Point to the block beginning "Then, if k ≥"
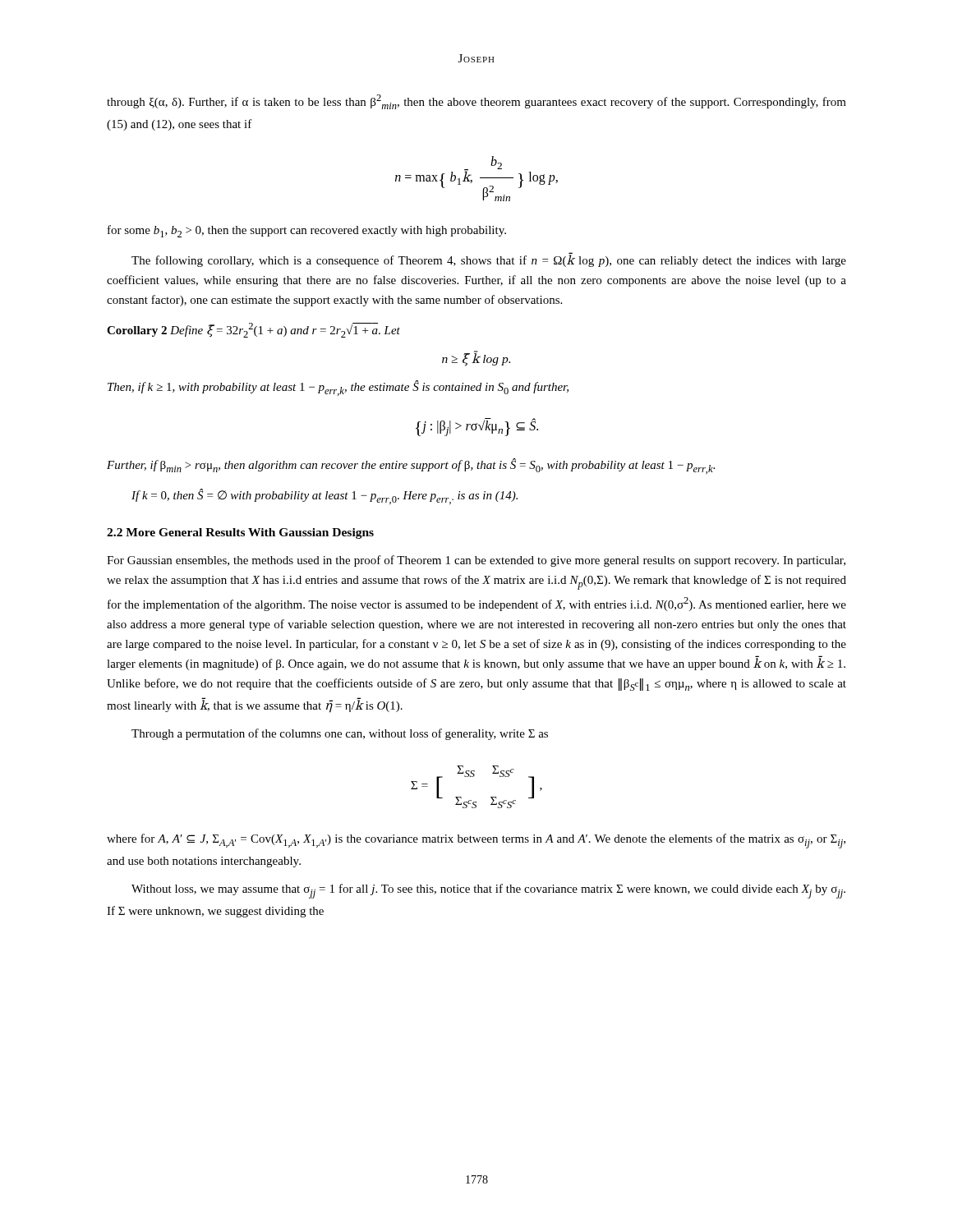The height and width of the screenshot is (1232, 953). 338,389
